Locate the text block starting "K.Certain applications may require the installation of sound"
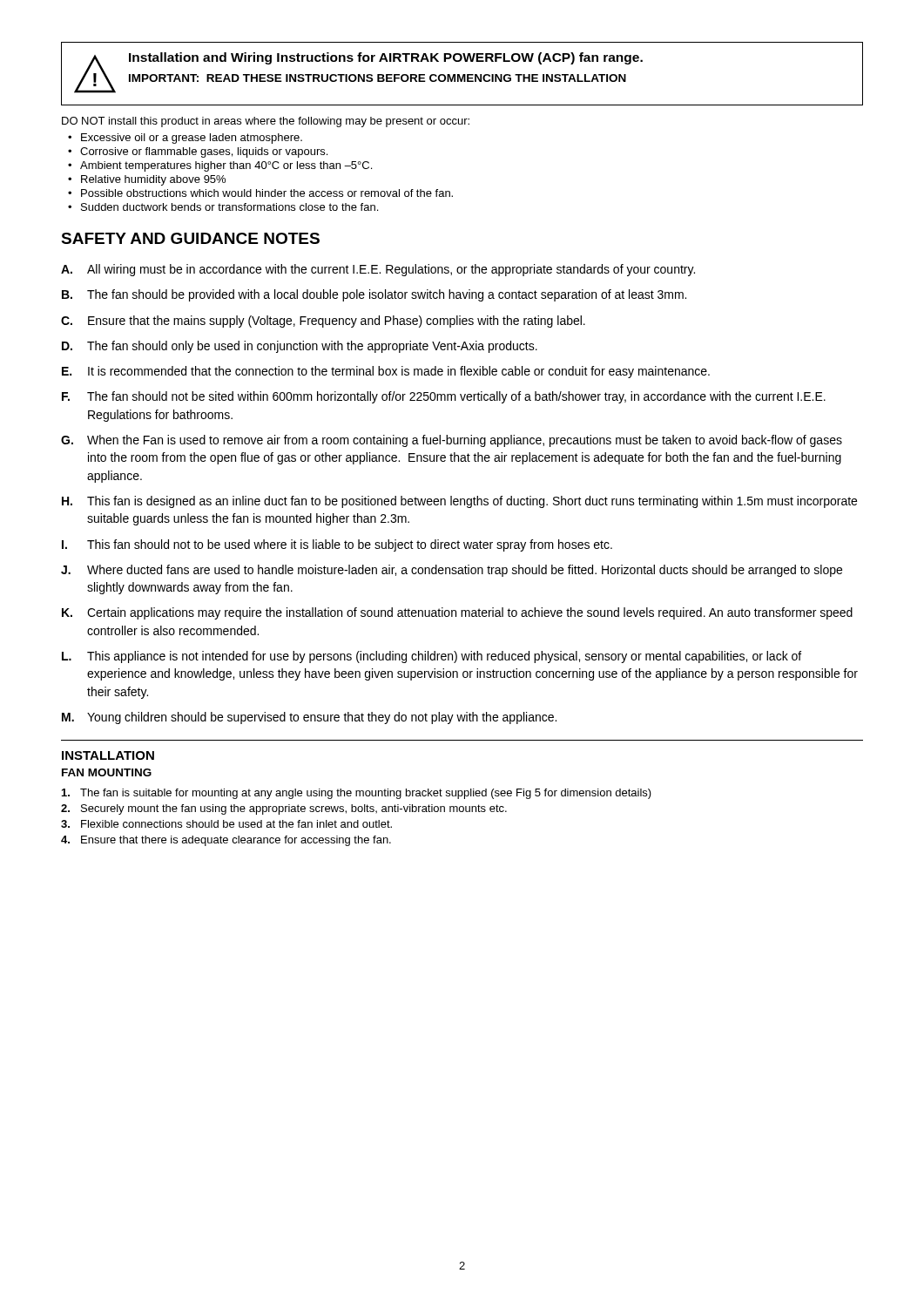The image size is (924, 1307). [462, 622]
